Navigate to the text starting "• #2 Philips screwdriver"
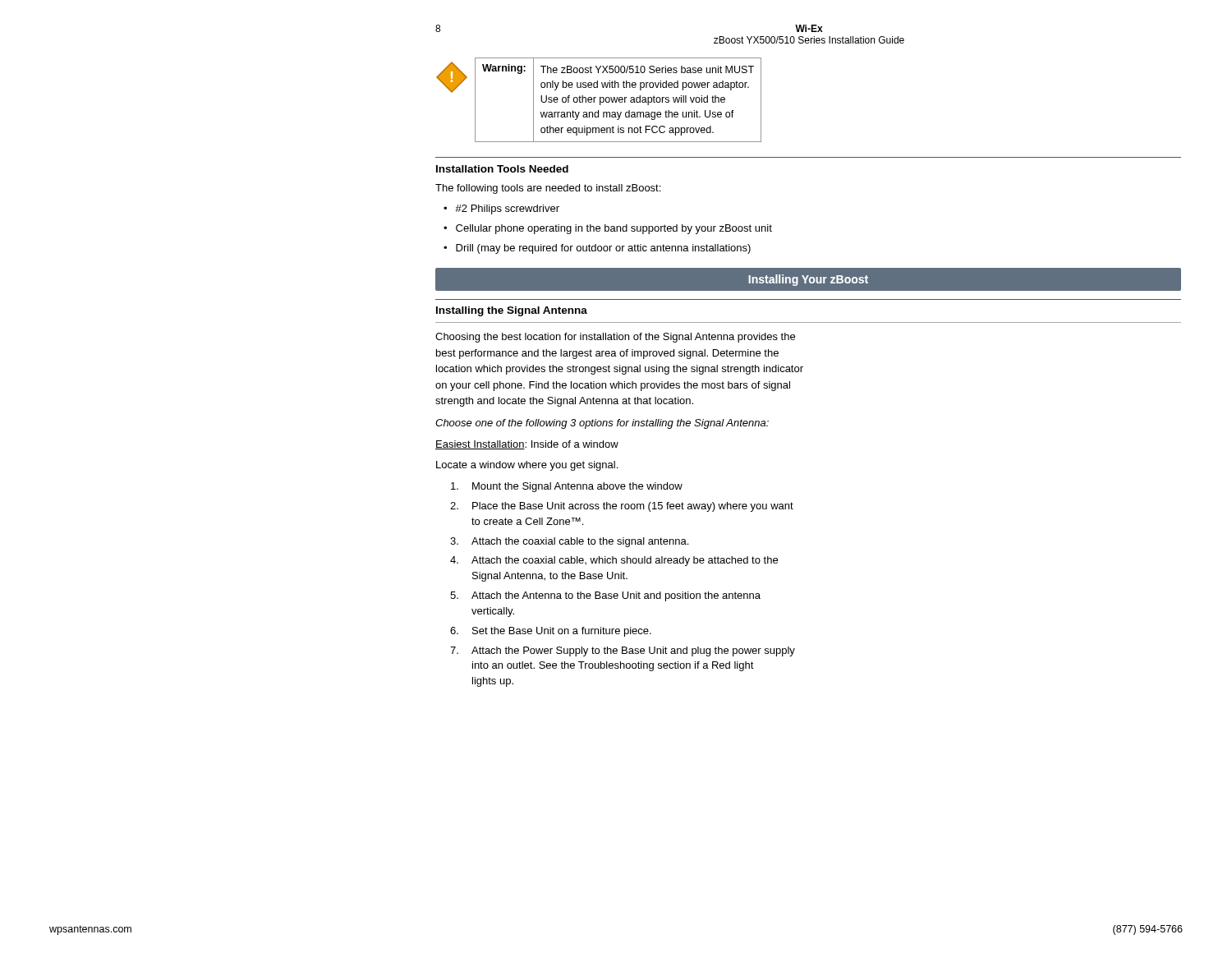The height and width of the screenshot is (953, 1232). [501, 209]
